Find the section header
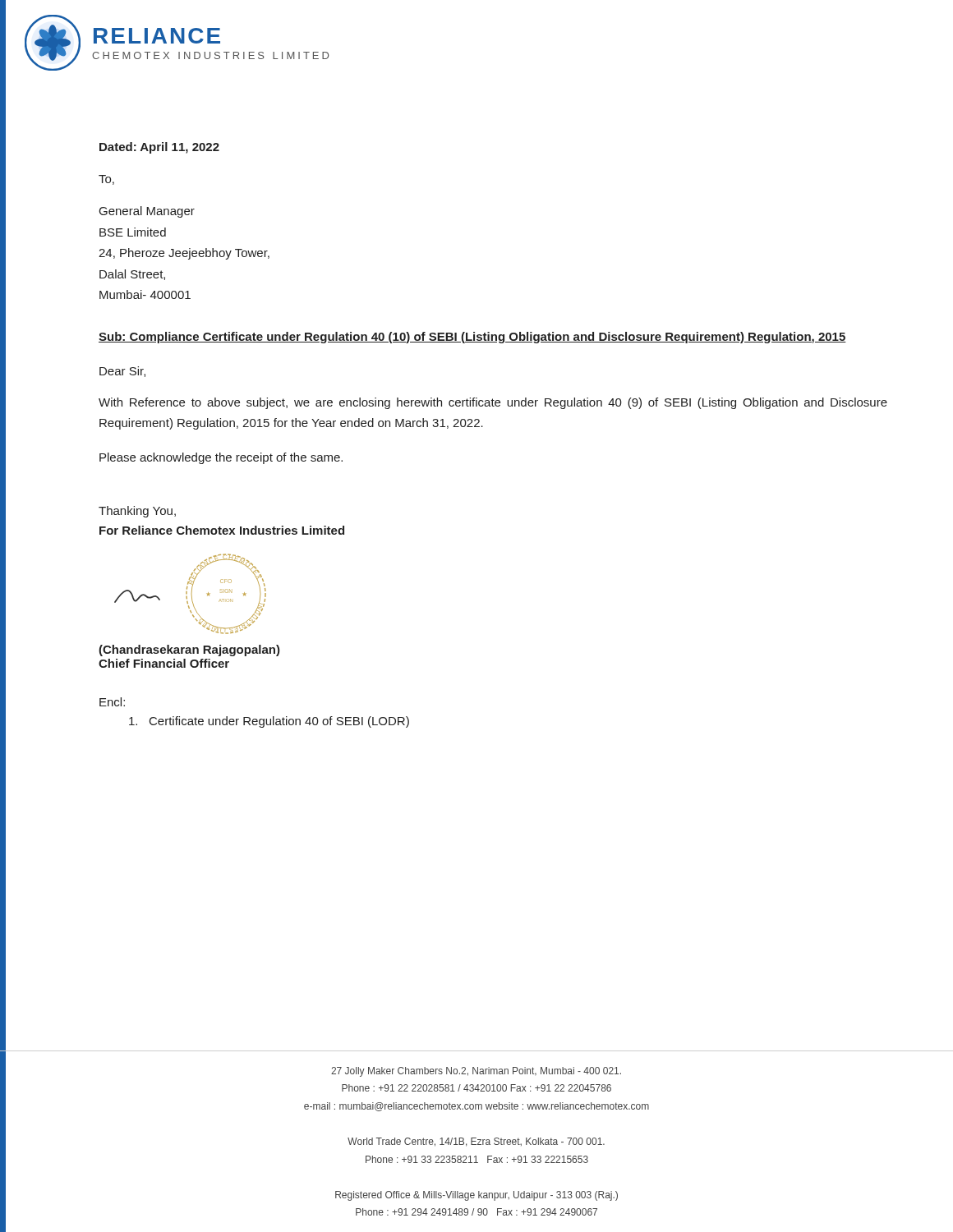Image resolution: width=953 pixels, height=1232 pixels. coord(472,336)
